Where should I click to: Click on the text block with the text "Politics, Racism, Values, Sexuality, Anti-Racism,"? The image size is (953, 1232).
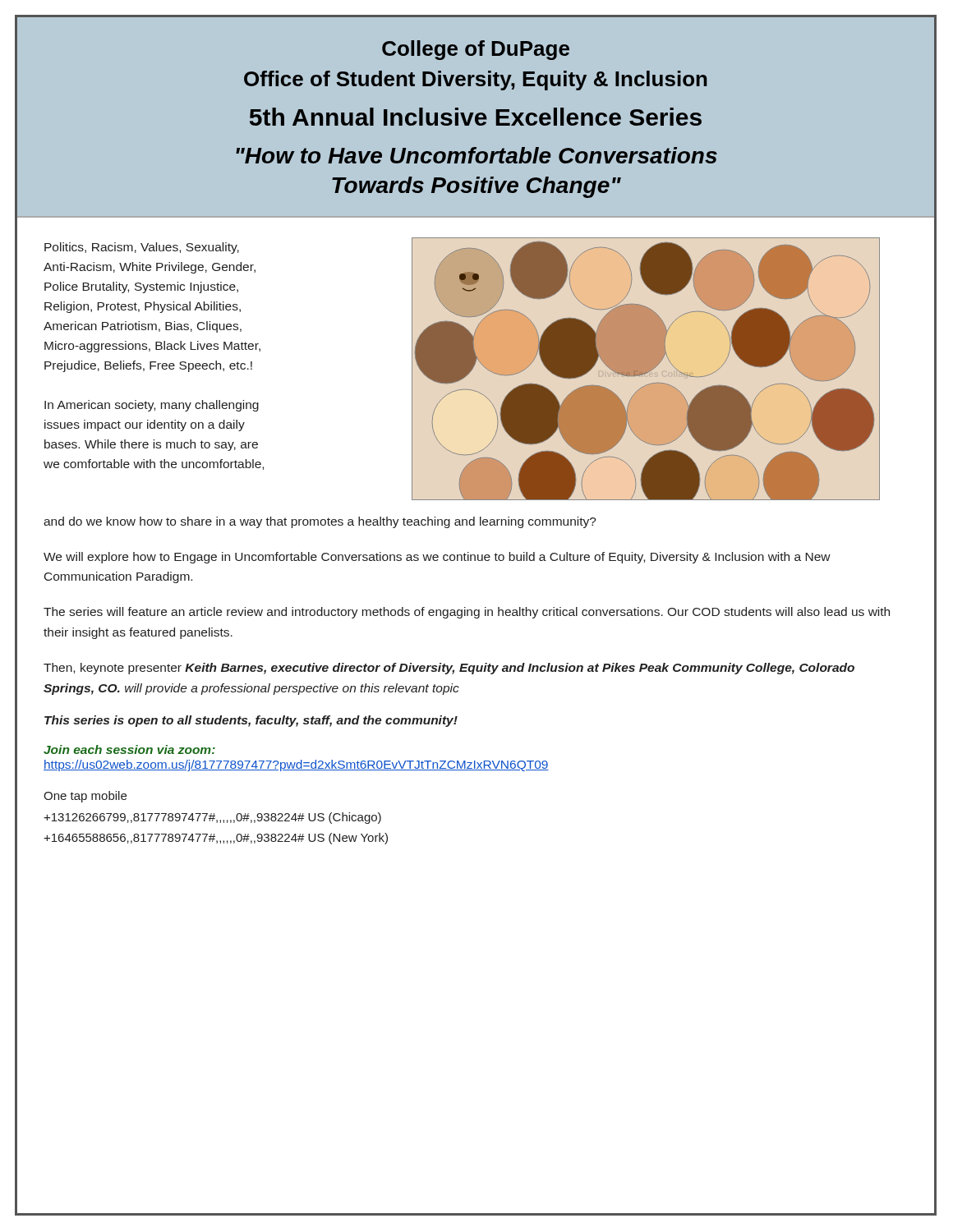tap(154, 355)
